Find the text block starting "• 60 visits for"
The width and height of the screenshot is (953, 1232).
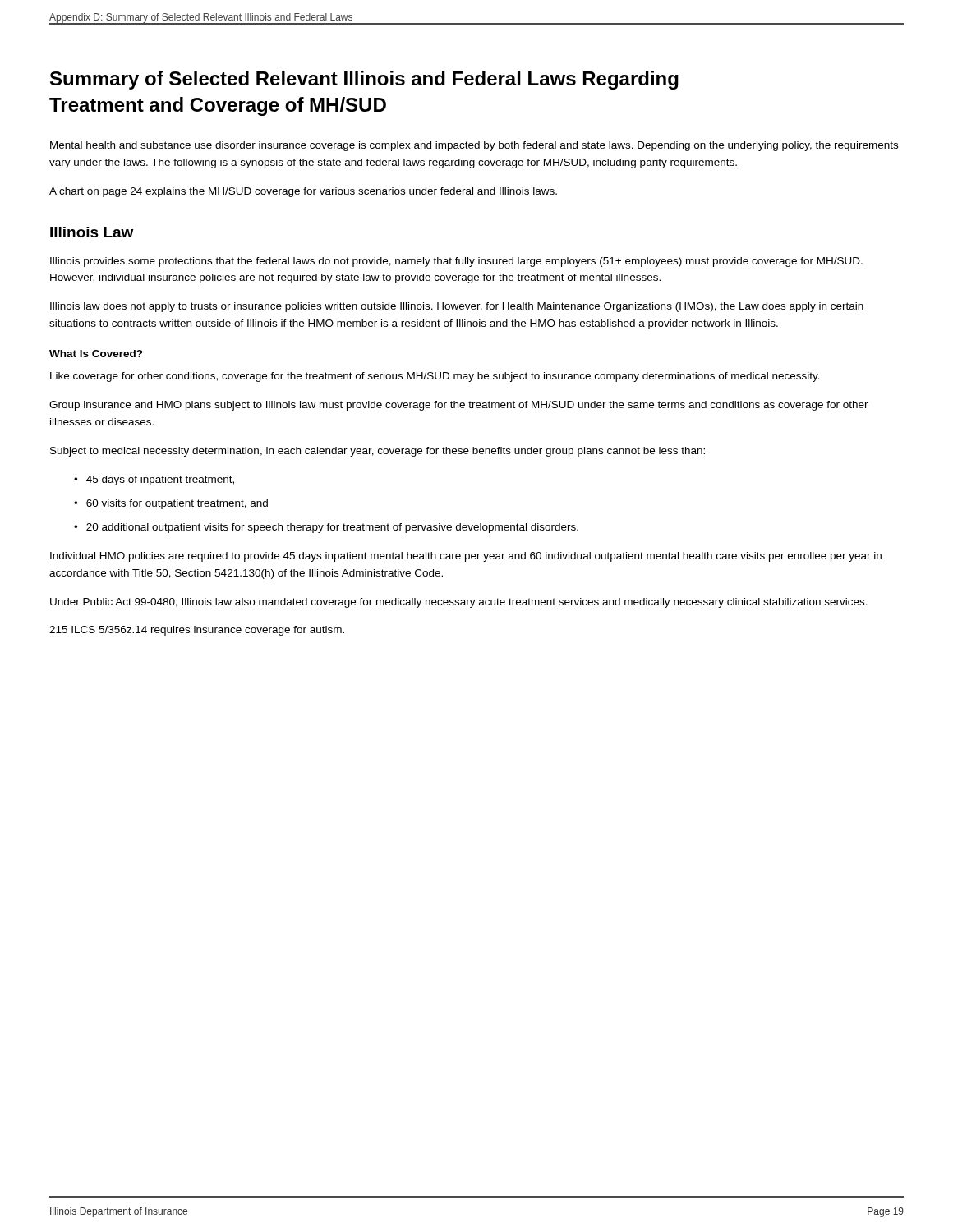171,504
